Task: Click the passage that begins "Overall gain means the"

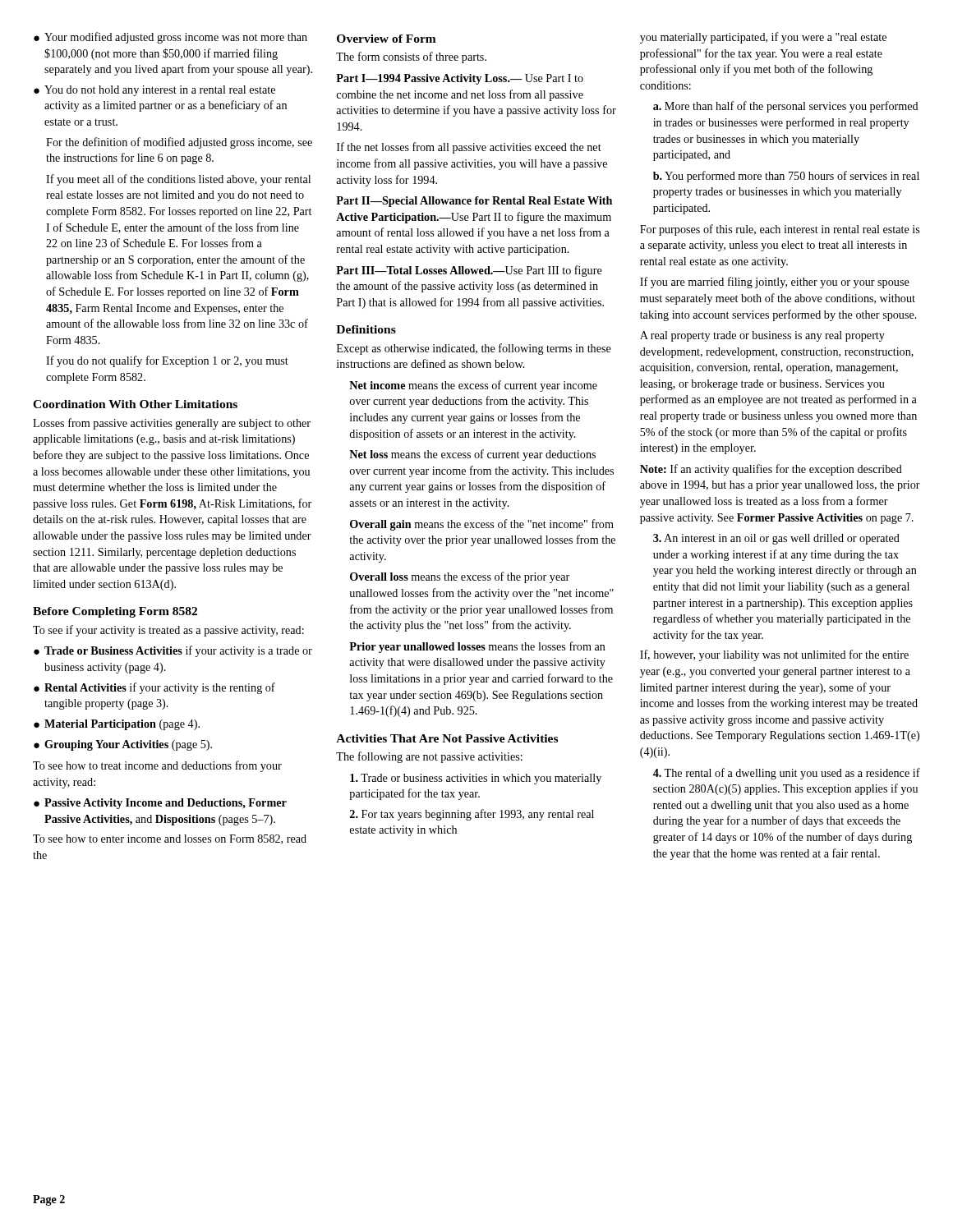Action: pos(483,540)
